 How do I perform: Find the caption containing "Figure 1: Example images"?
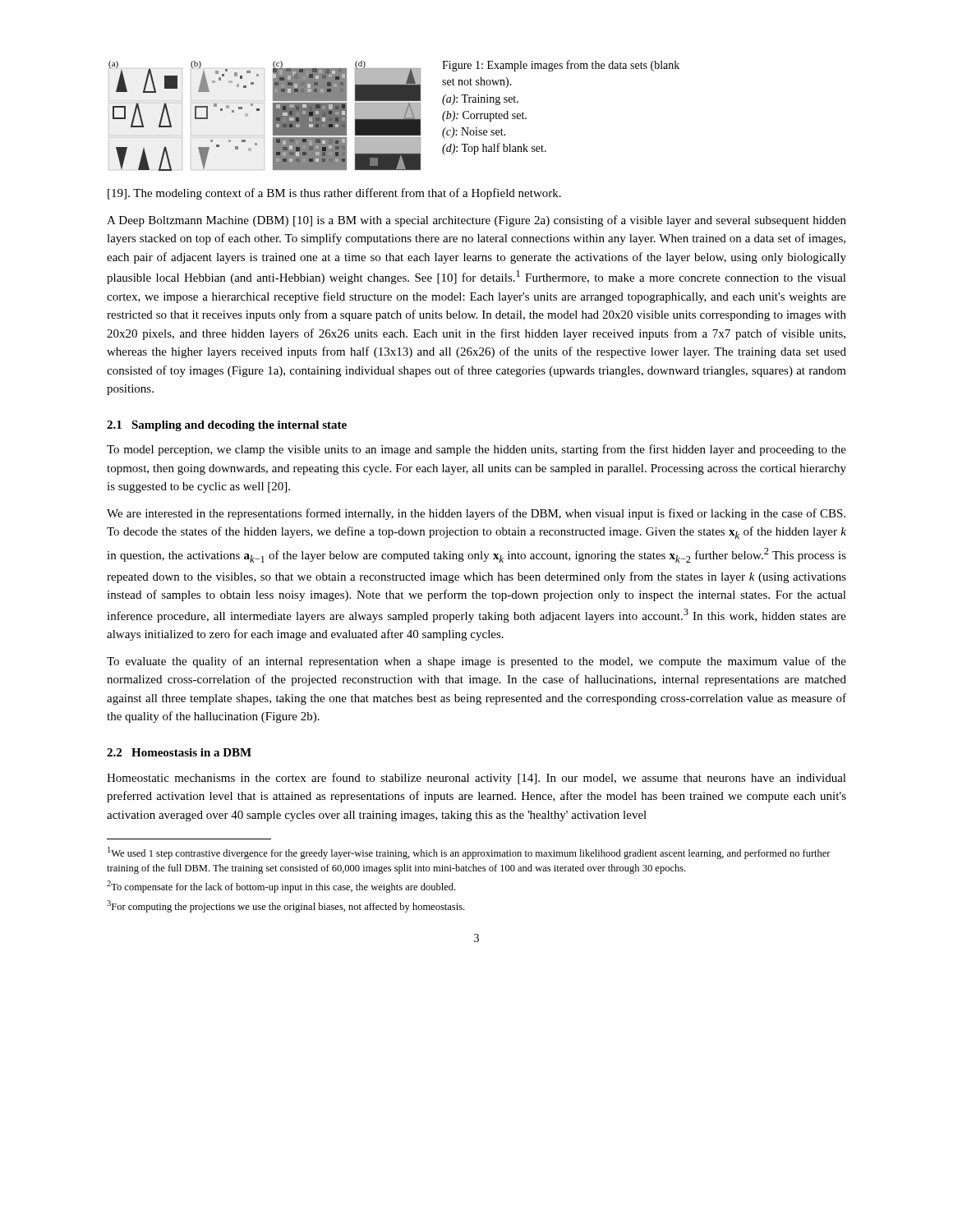click(x=561, y=66)
